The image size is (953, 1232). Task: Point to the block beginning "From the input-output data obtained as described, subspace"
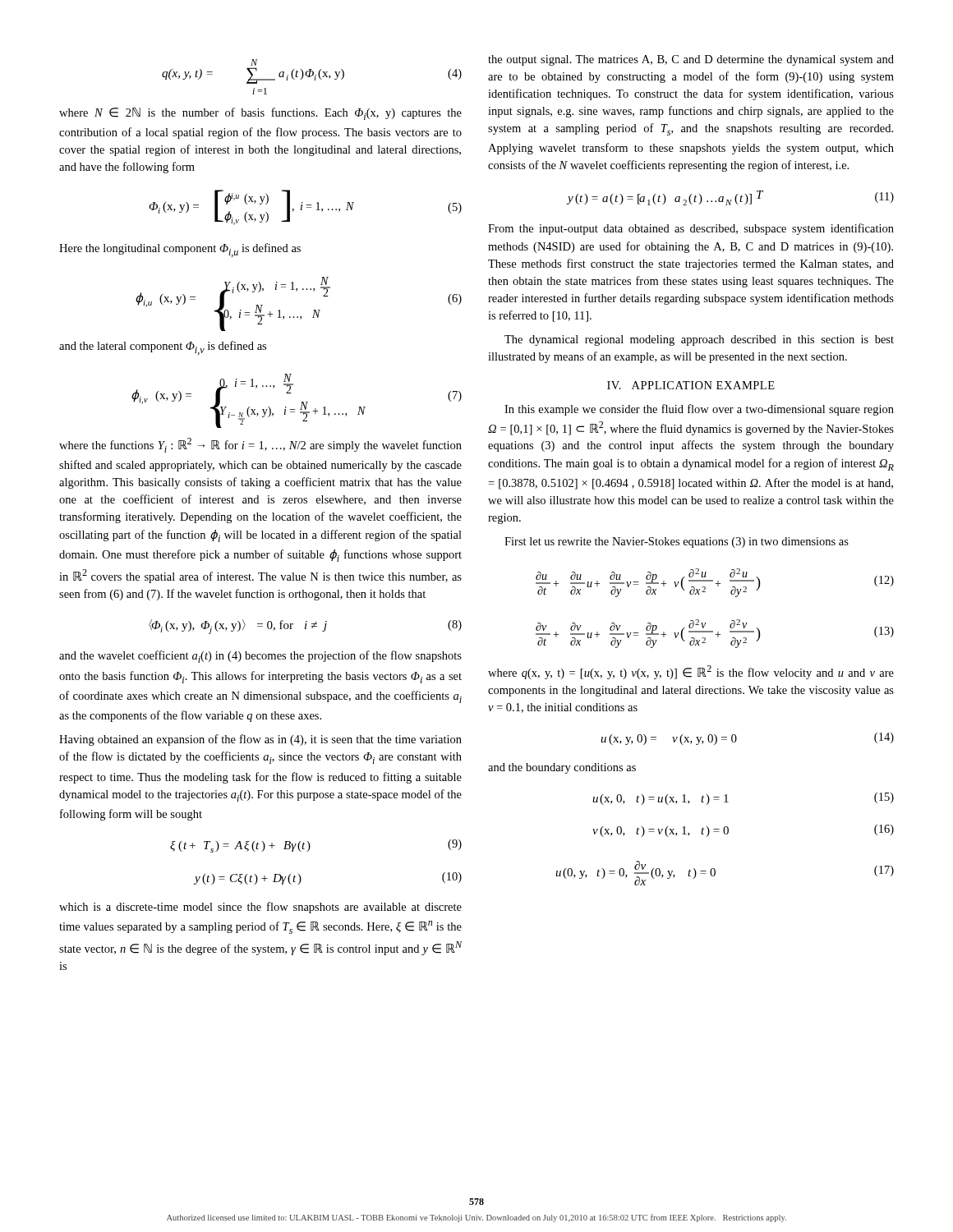point(691,272)
